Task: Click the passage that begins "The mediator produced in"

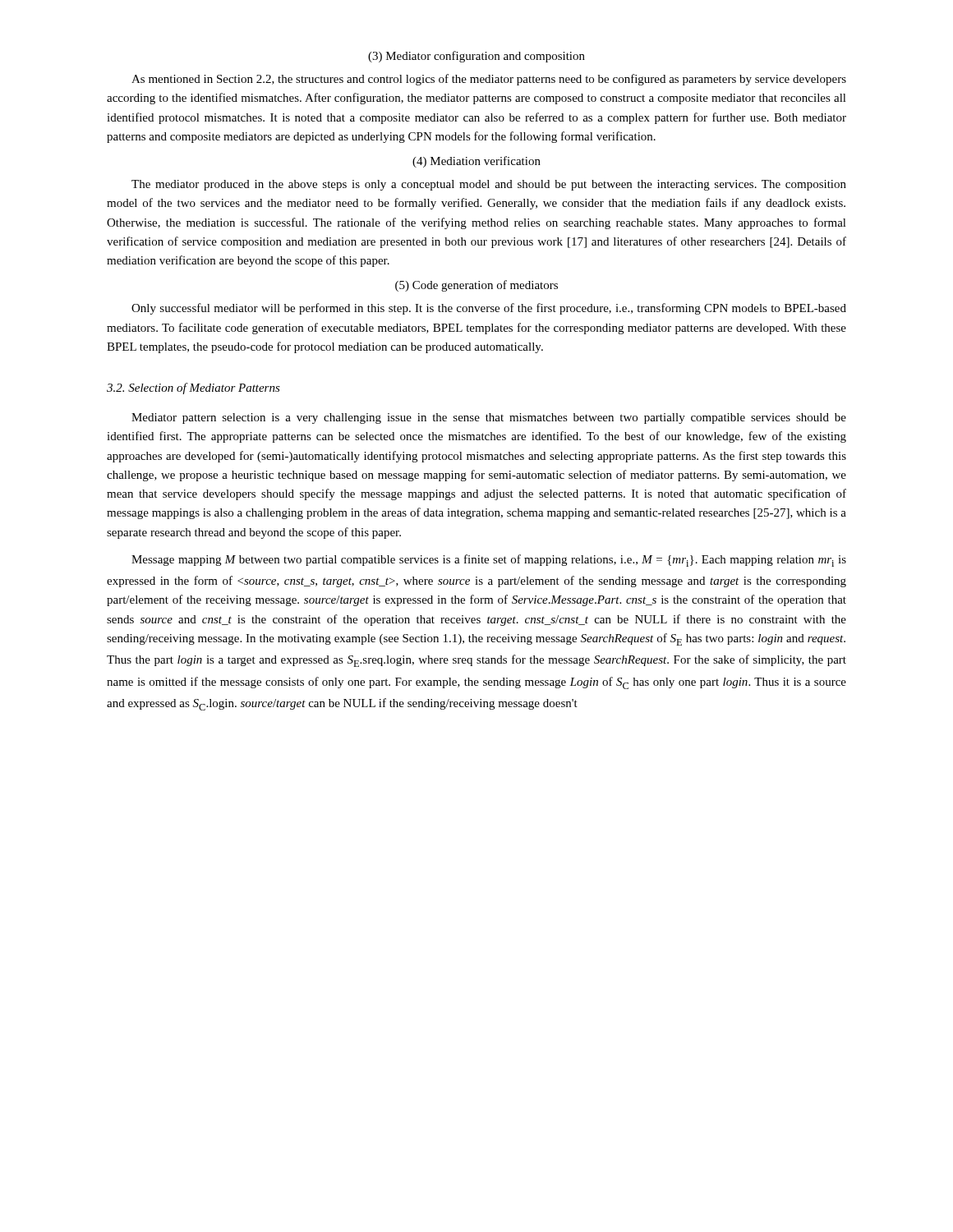Action: point(476,222)
